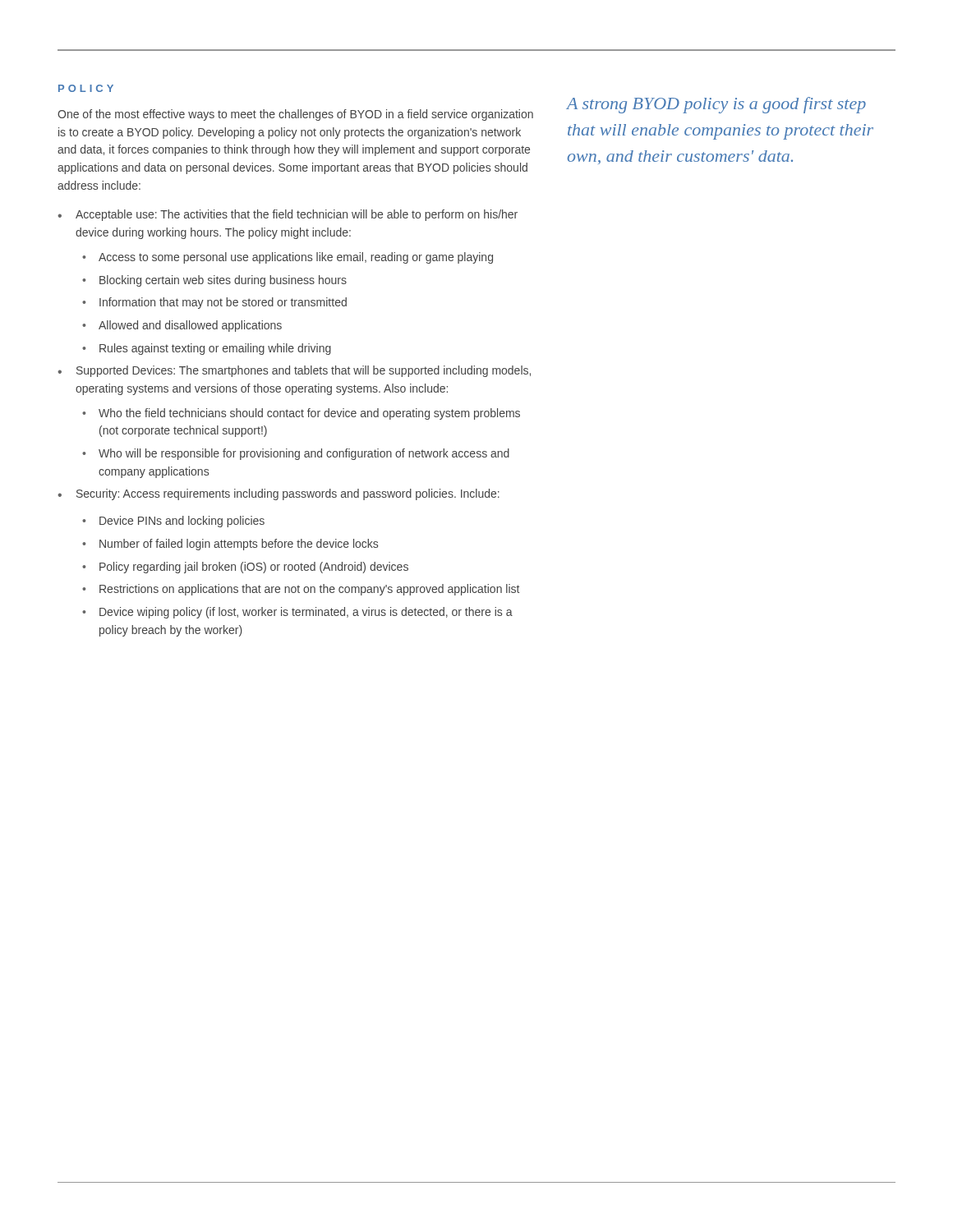The height and width of the screenshot is (1232, 953).
Task: Click the passage that begins "• Acceptable use: The activities that the field"
Action: pos(296,224)
